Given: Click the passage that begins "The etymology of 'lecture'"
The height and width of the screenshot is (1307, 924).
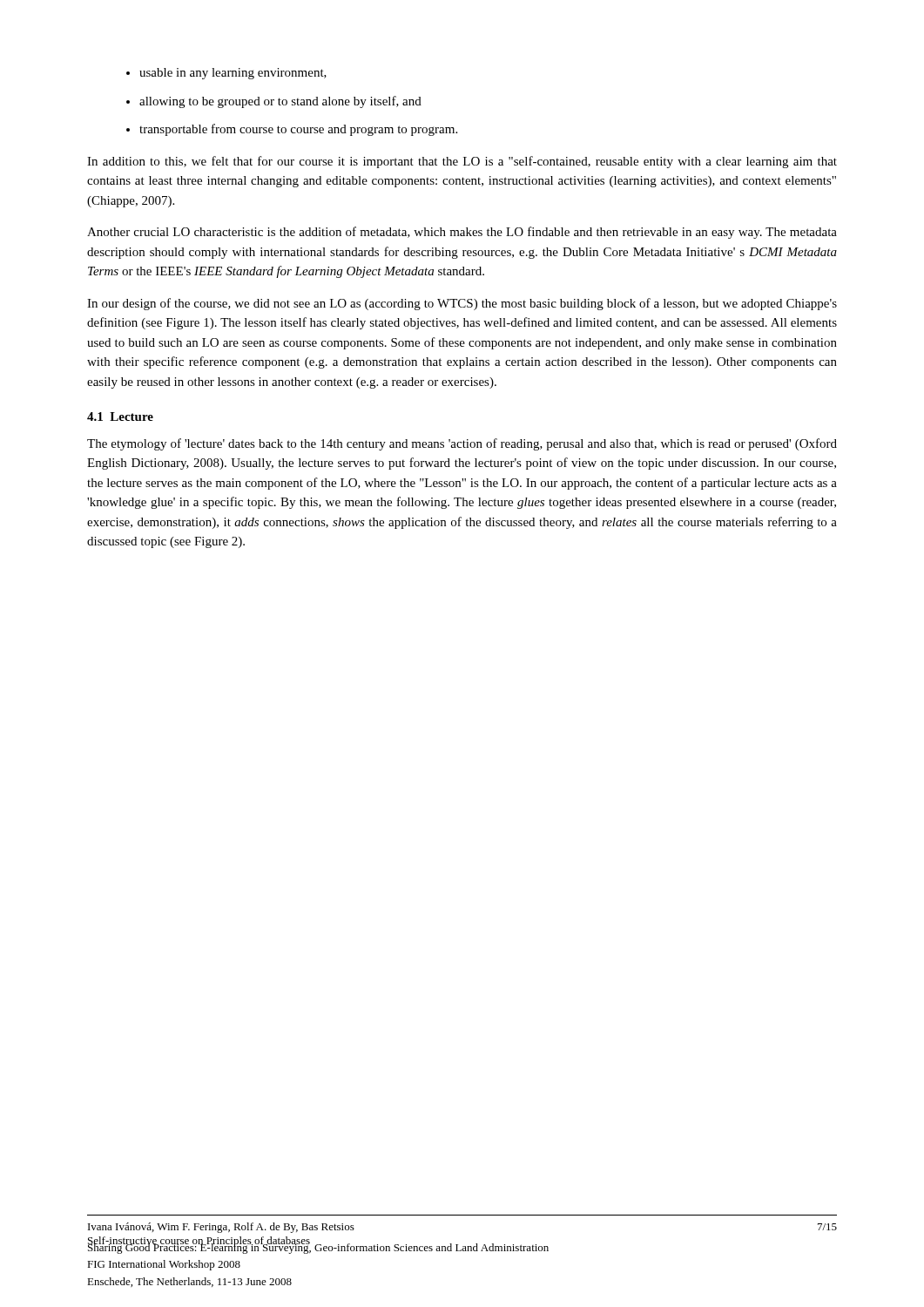Looking at the screenshot, I should (462, 492).
